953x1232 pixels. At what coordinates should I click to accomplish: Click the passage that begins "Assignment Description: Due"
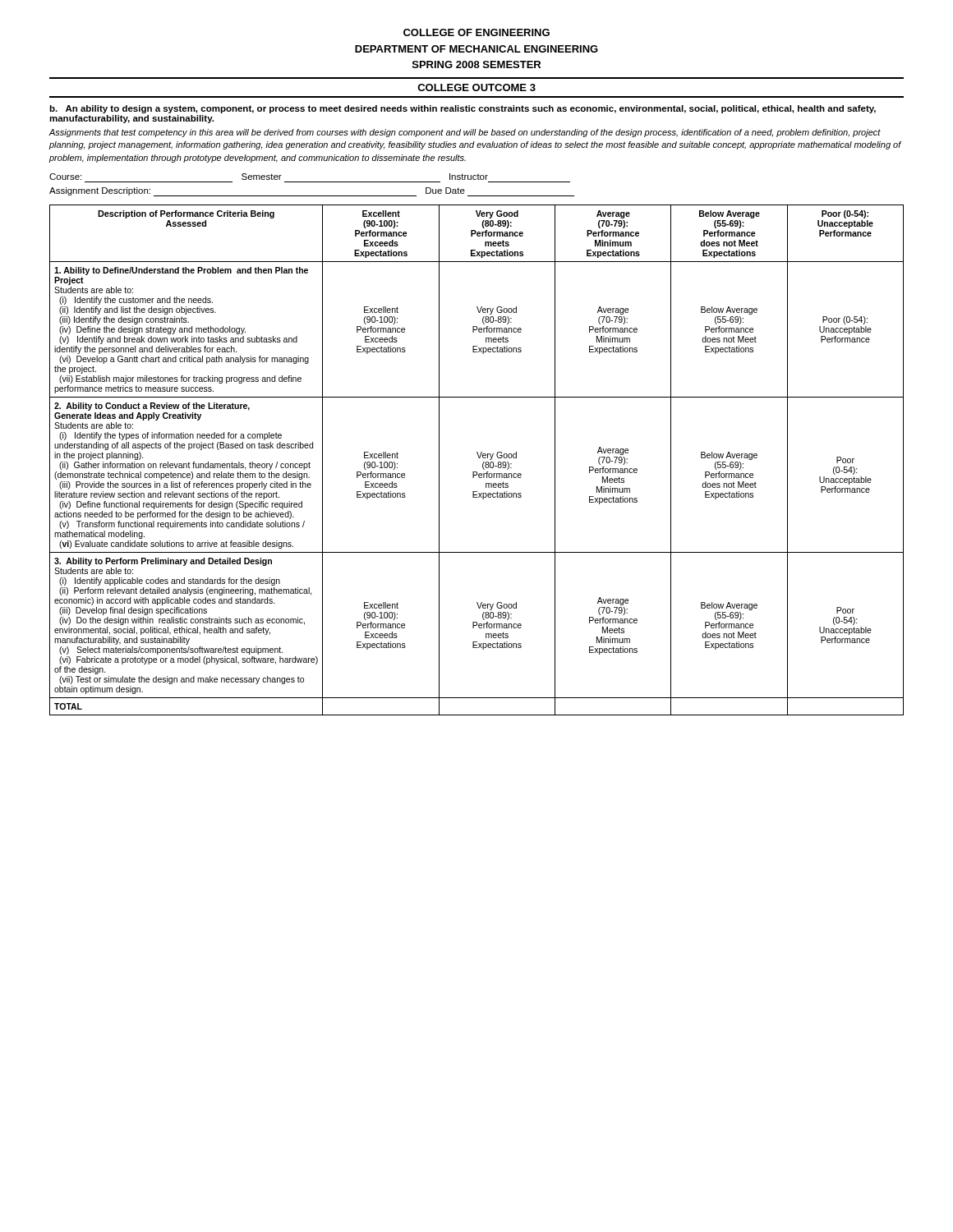312,191
